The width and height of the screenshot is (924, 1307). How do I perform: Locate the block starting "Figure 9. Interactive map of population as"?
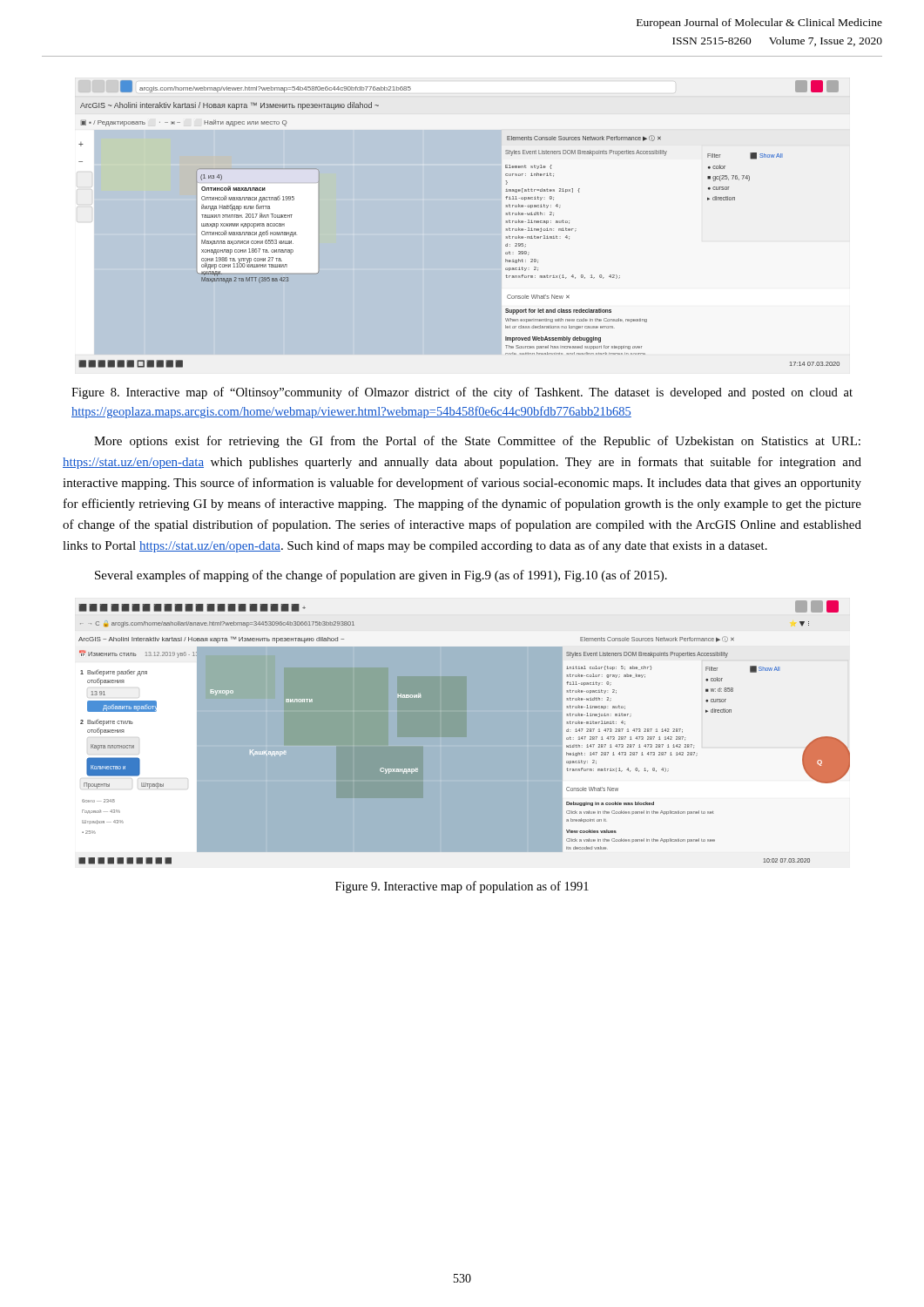[x=462, y=886]
